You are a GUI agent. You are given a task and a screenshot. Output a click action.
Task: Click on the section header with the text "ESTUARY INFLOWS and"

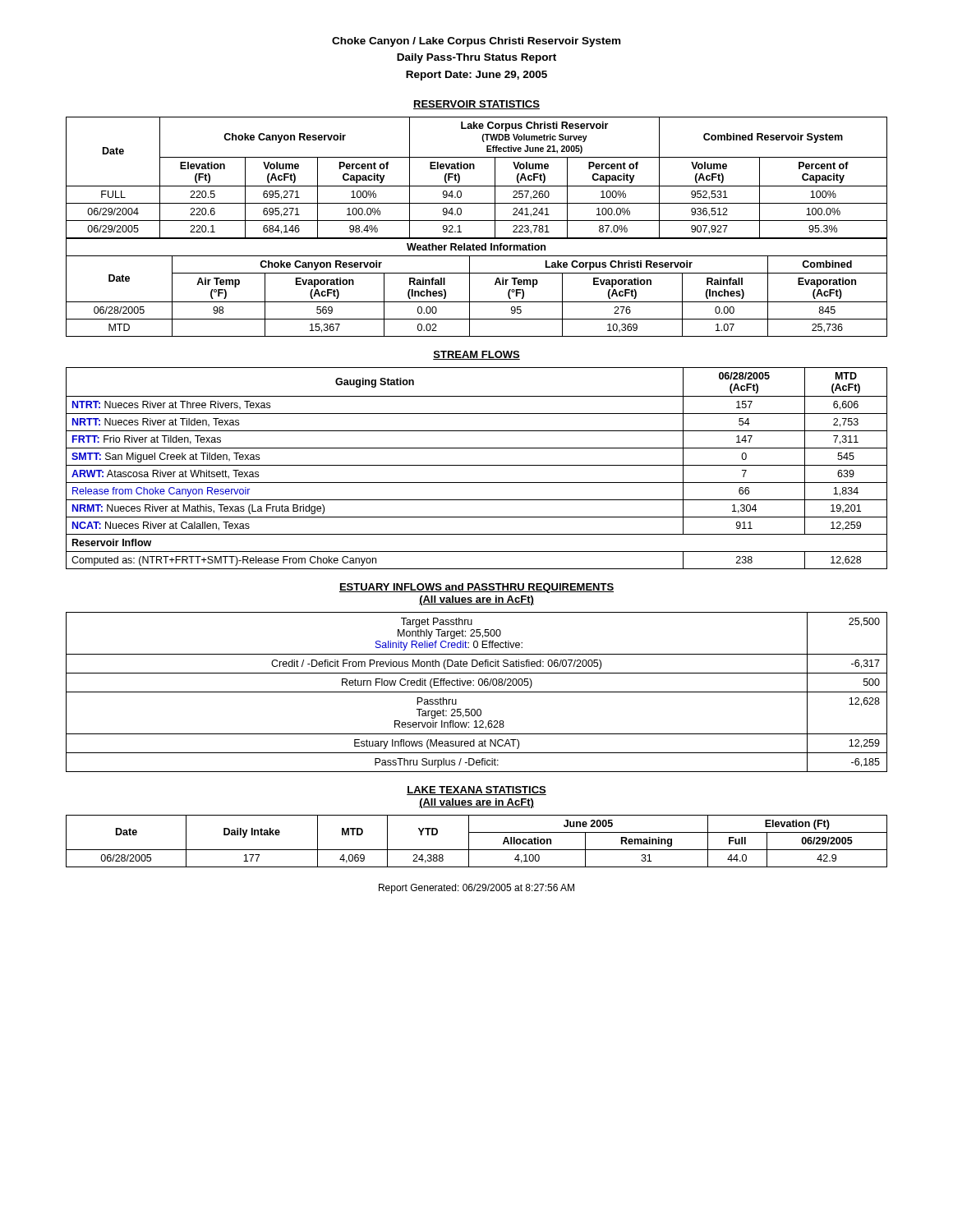[476, 593]
